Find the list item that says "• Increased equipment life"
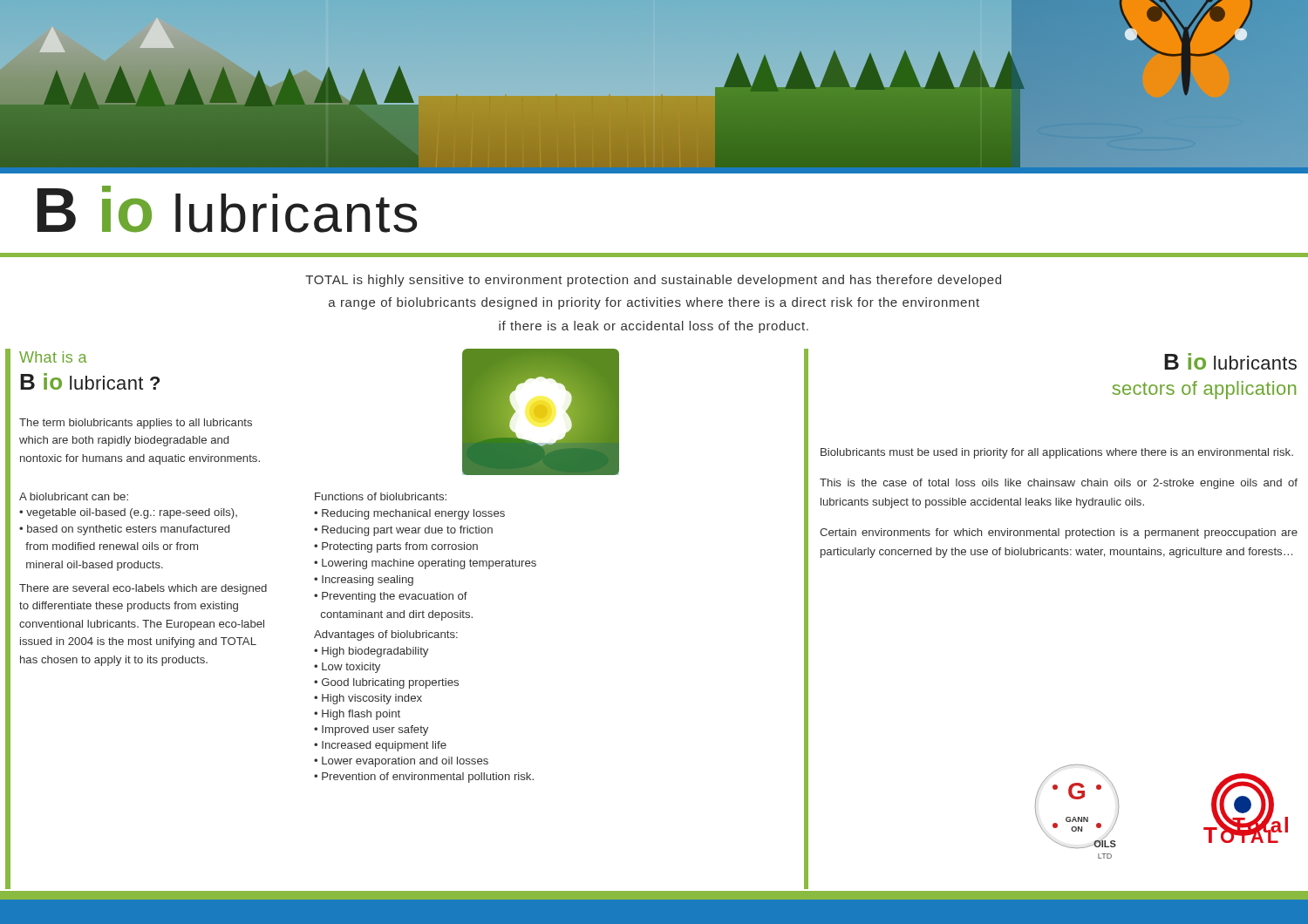 380,745
